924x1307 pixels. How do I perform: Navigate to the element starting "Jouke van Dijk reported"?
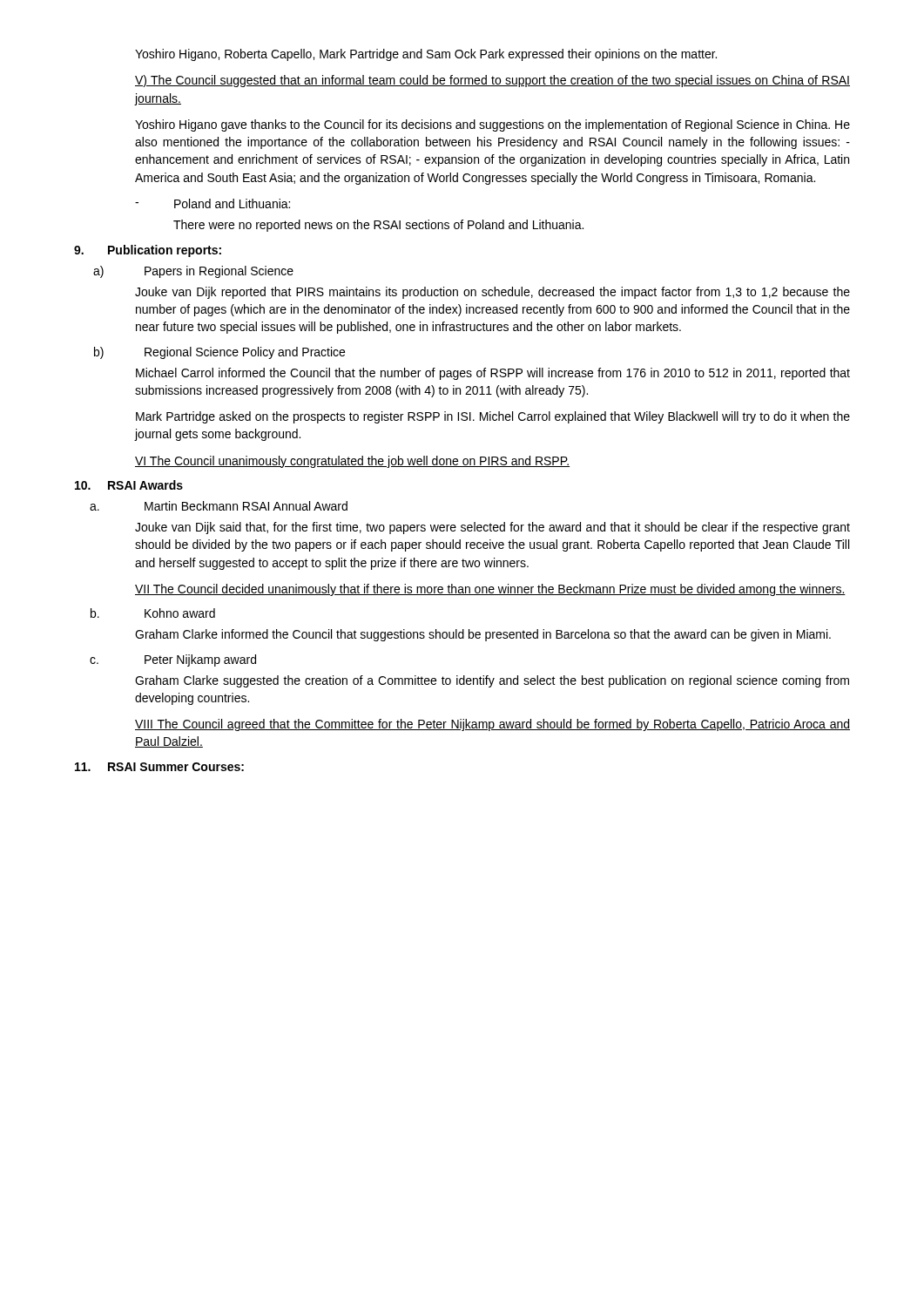(x=492, y=309)
